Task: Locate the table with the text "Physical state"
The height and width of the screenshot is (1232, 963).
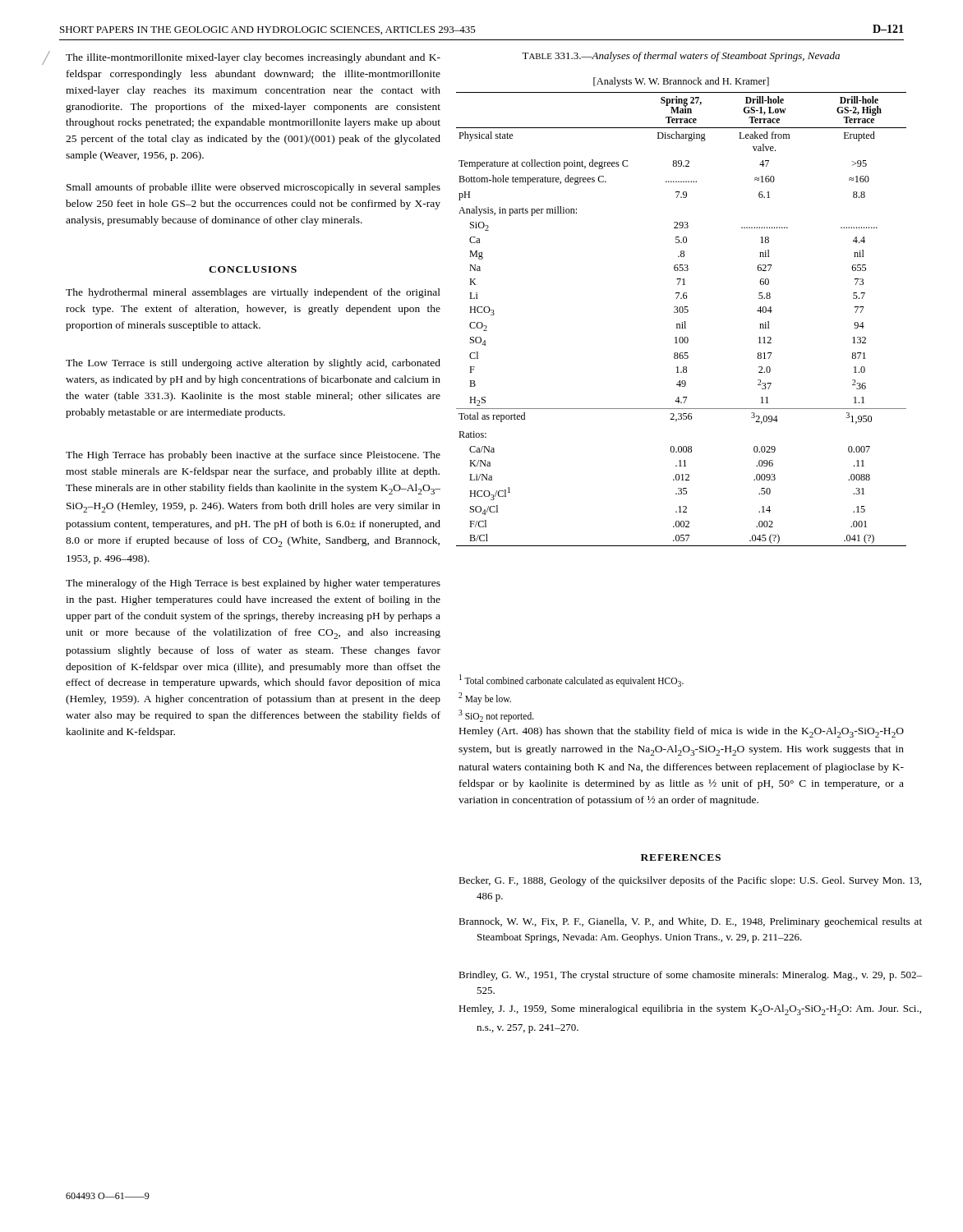Action: (681, 319)
